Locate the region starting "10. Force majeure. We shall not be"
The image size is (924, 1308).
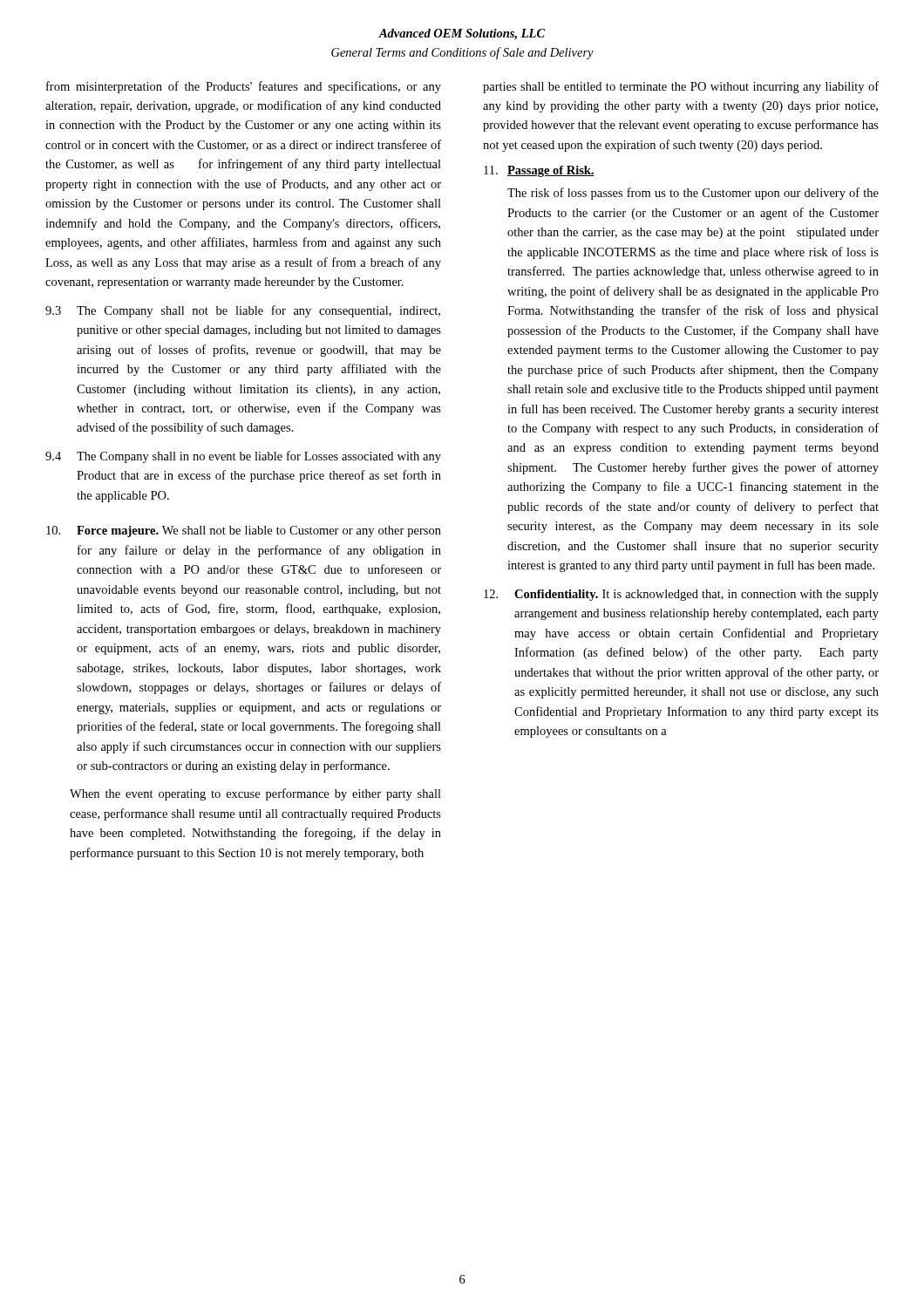pyautogui.click(x=243, y=648)
